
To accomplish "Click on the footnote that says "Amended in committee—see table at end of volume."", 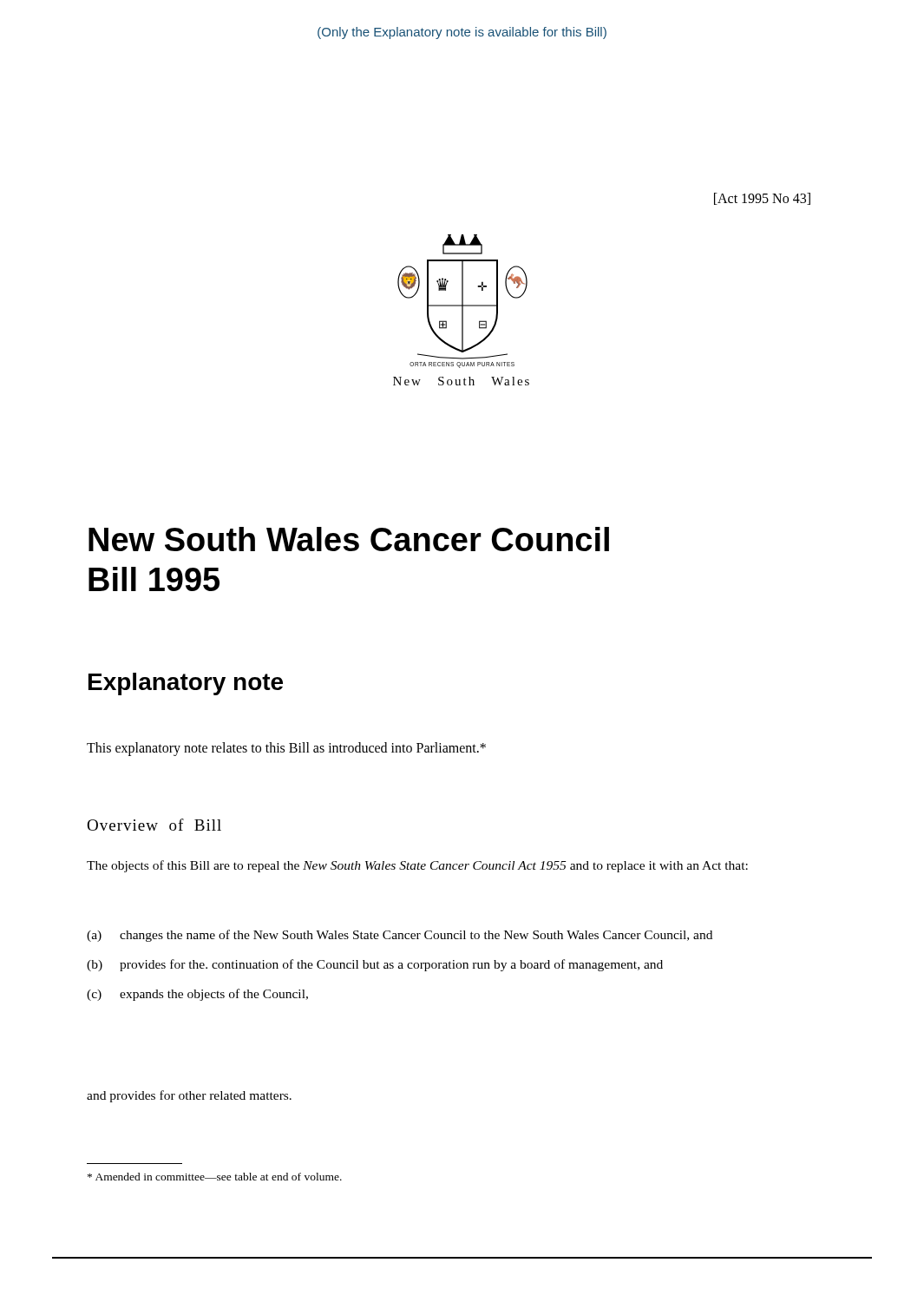I will pyautogui.click(x=215, y=1177).
